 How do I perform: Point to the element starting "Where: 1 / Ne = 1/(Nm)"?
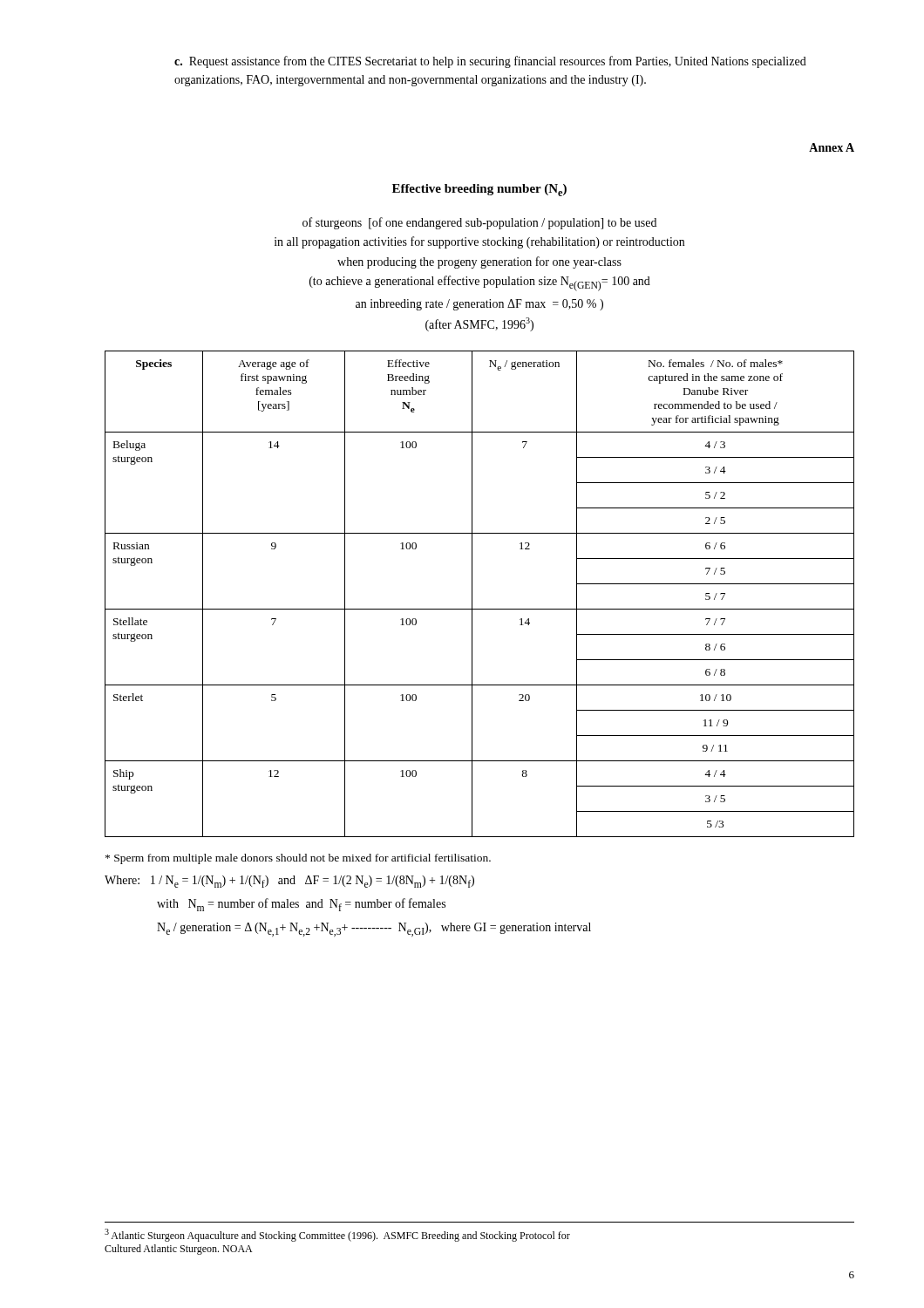[x=290, y=882]
